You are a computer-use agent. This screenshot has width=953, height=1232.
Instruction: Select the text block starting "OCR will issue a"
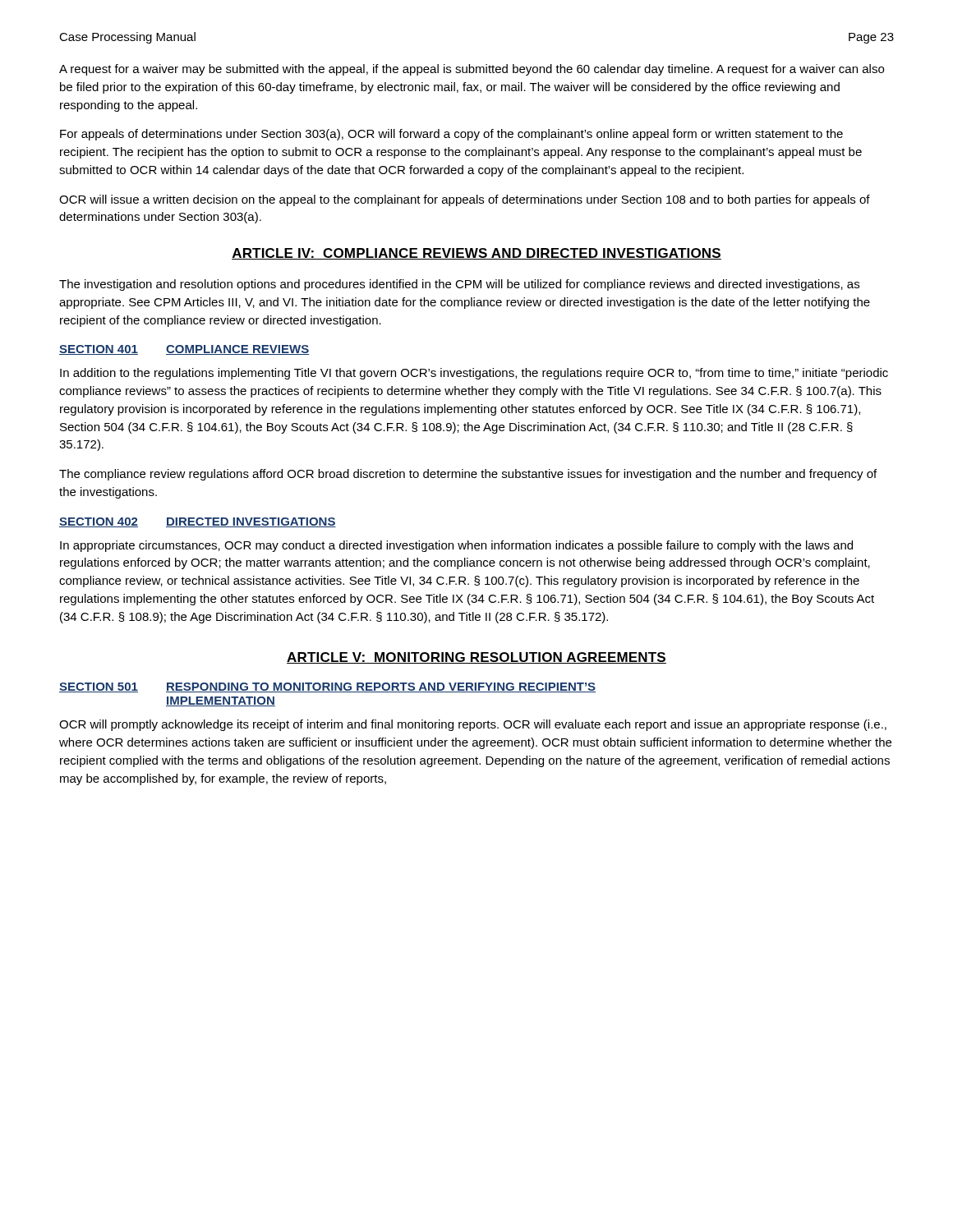476,208
